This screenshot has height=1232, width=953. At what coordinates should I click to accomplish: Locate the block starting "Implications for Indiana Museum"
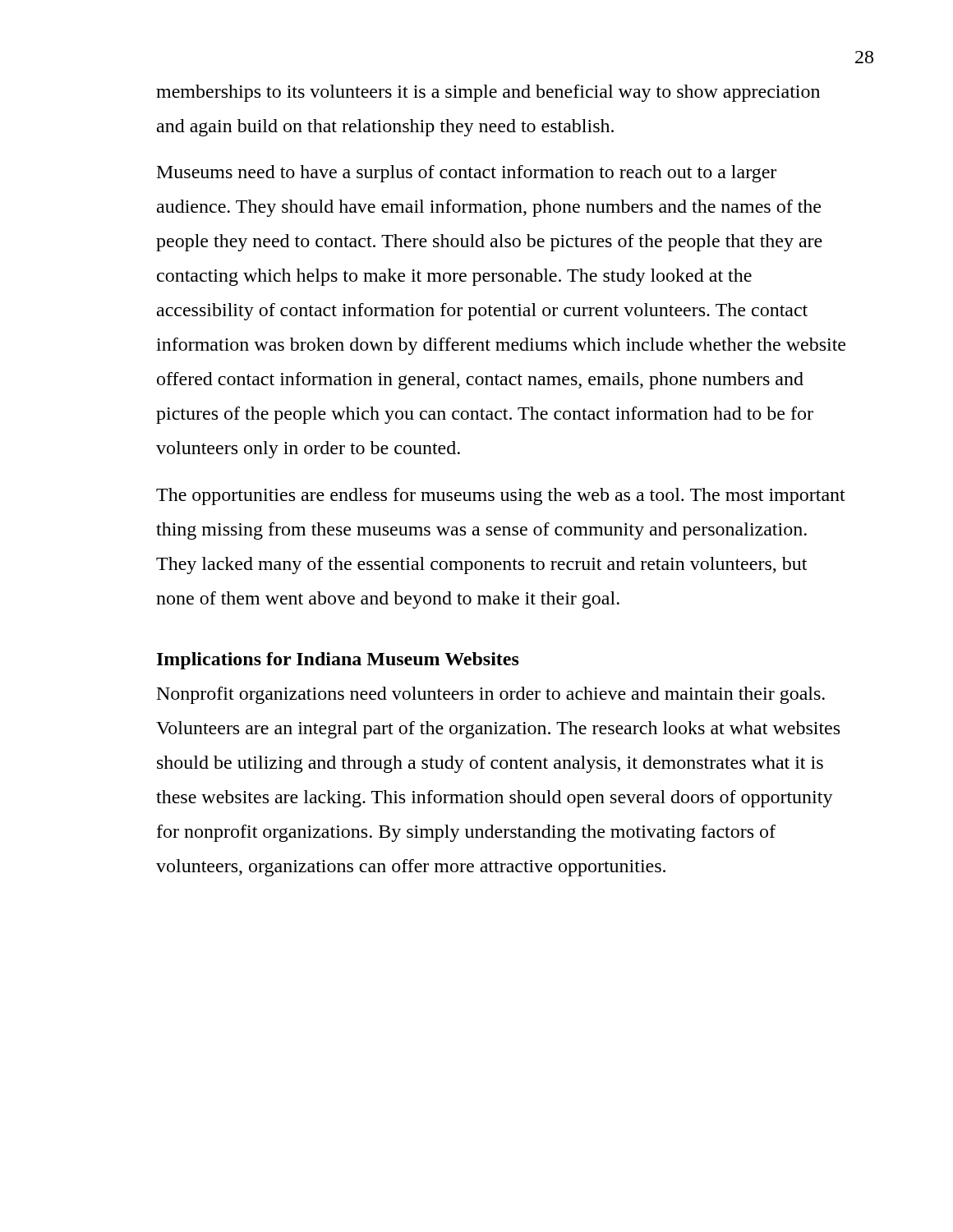click(x=338, y=659)
